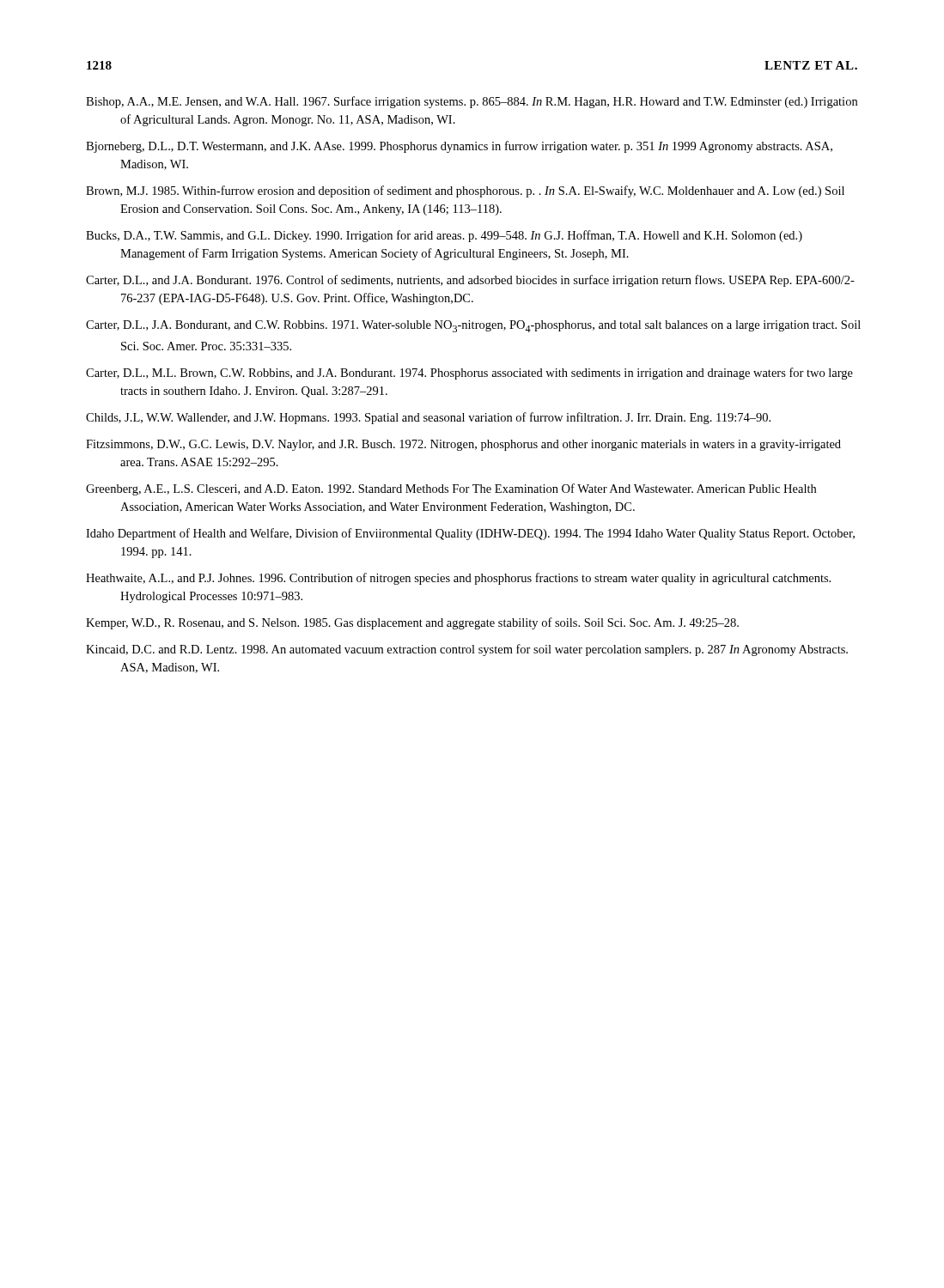
Task: Point to the element starting "Childs, J.L, W.W. Wallender, and J.W."
Action: coord(429,417)
